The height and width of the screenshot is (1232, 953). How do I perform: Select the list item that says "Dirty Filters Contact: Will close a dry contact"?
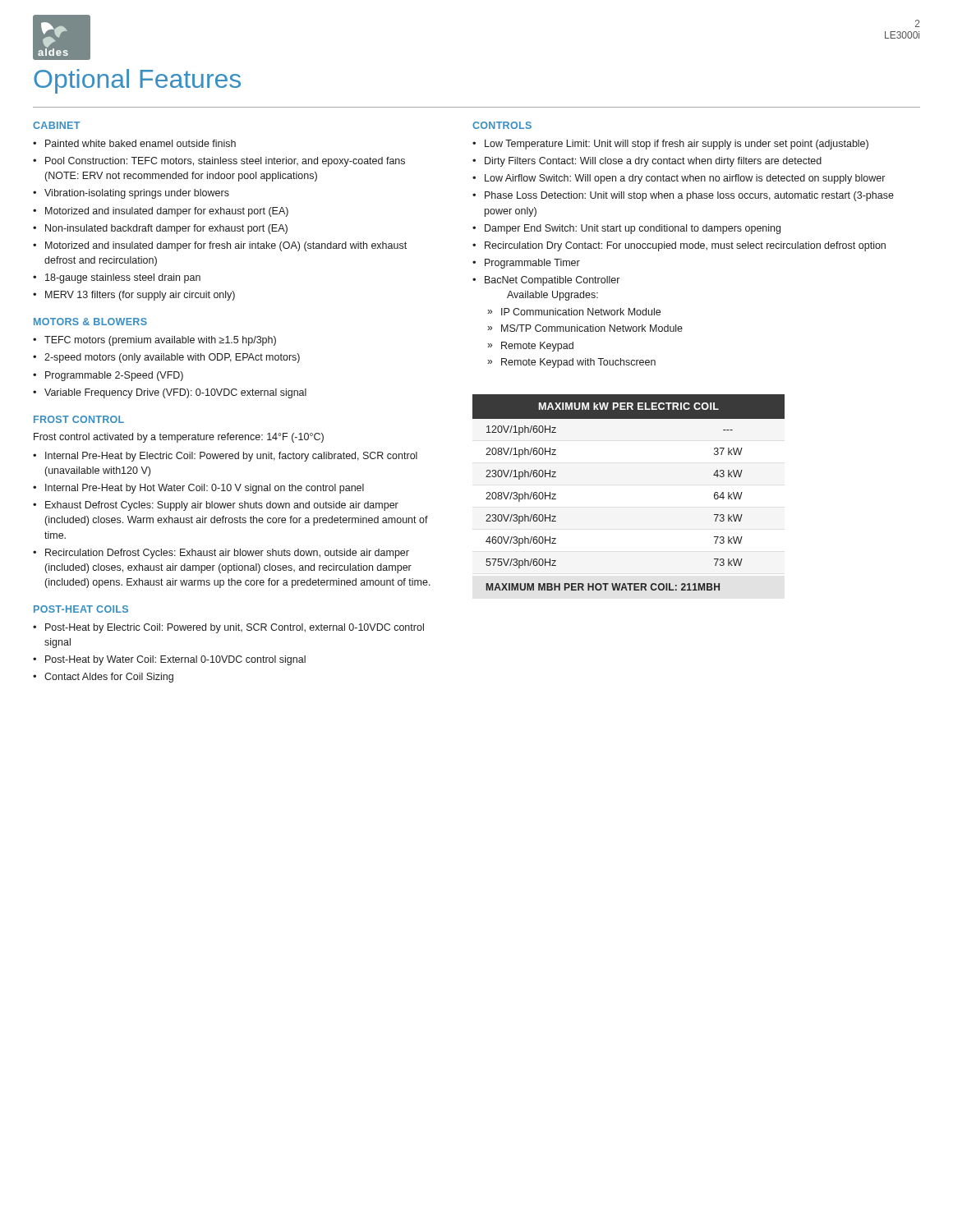click(653, 161)
